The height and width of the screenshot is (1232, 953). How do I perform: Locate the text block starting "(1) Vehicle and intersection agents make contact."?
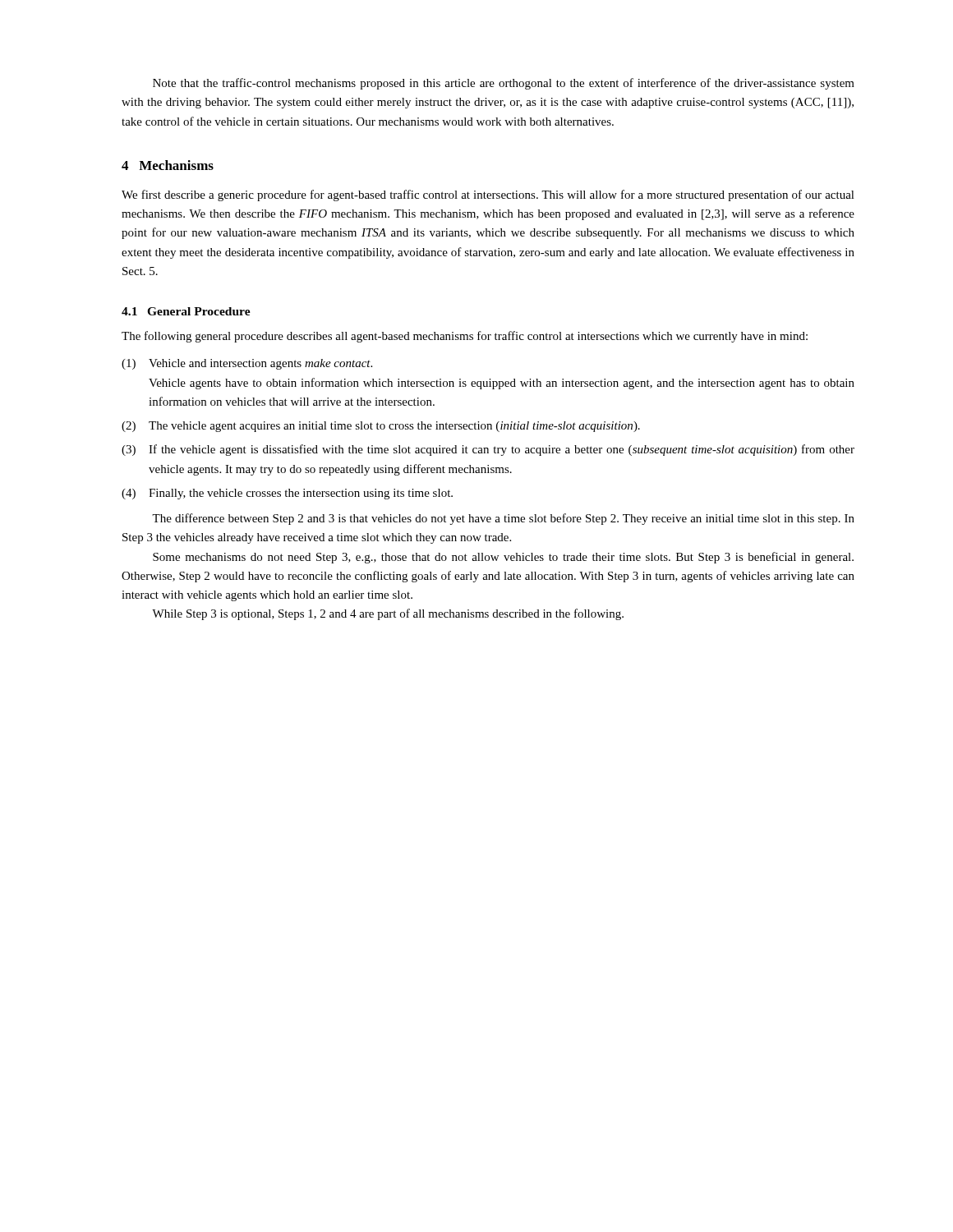click(488, 383)
